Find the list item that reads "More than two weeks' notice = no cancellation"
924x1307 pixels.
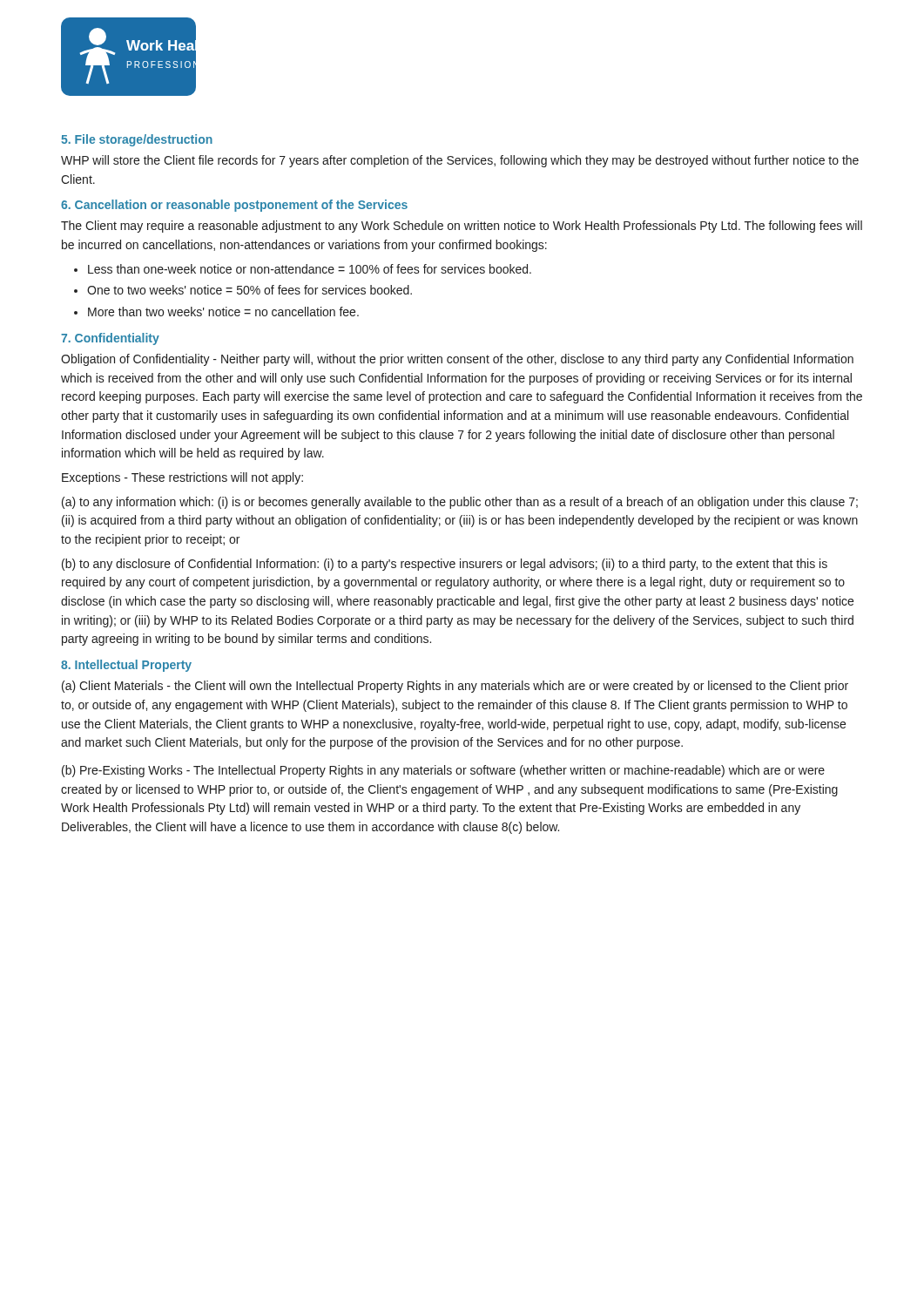click(223, 312)
